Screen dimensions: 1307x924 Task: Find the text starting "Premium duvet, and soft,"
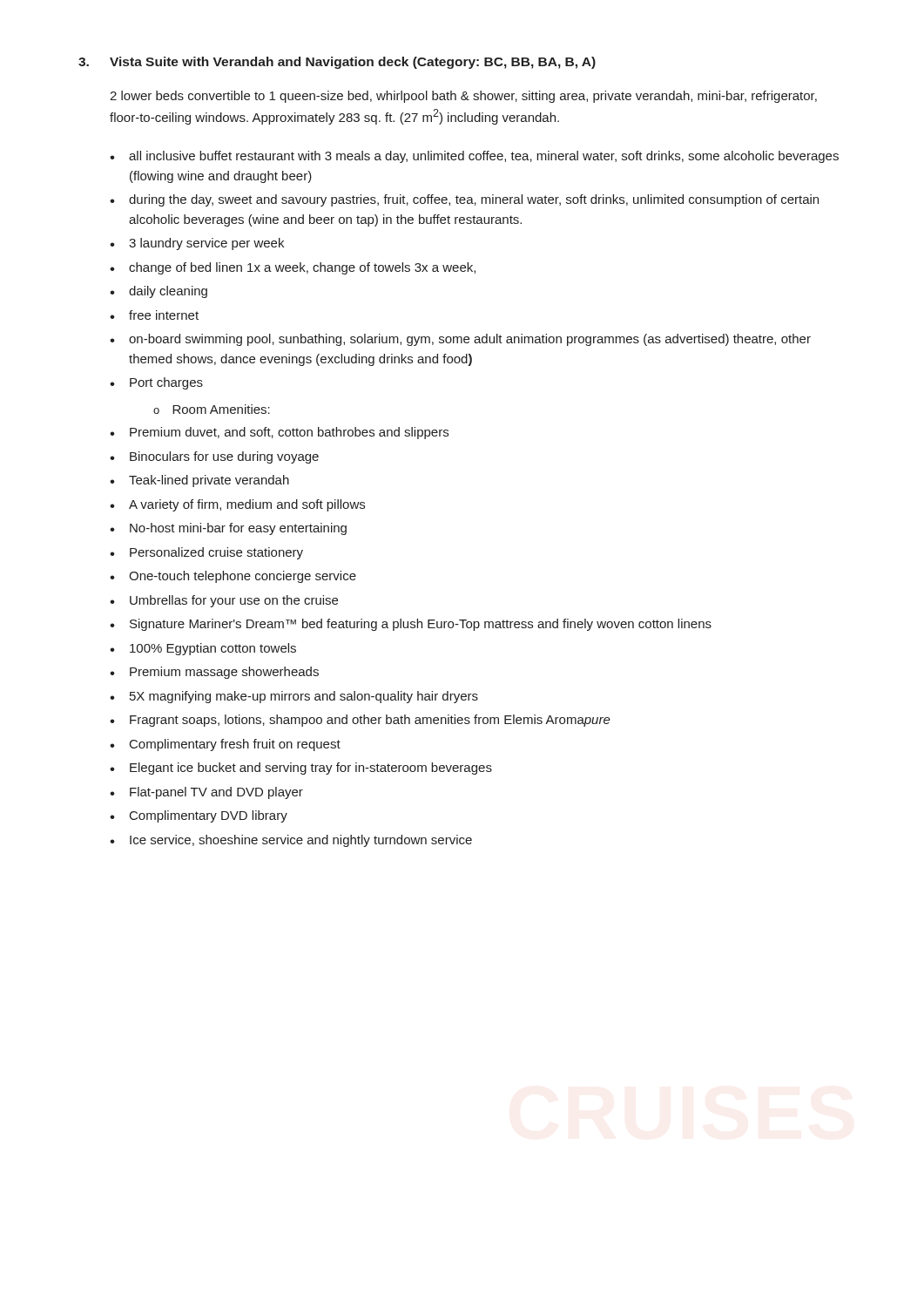(x=289, y=432)
